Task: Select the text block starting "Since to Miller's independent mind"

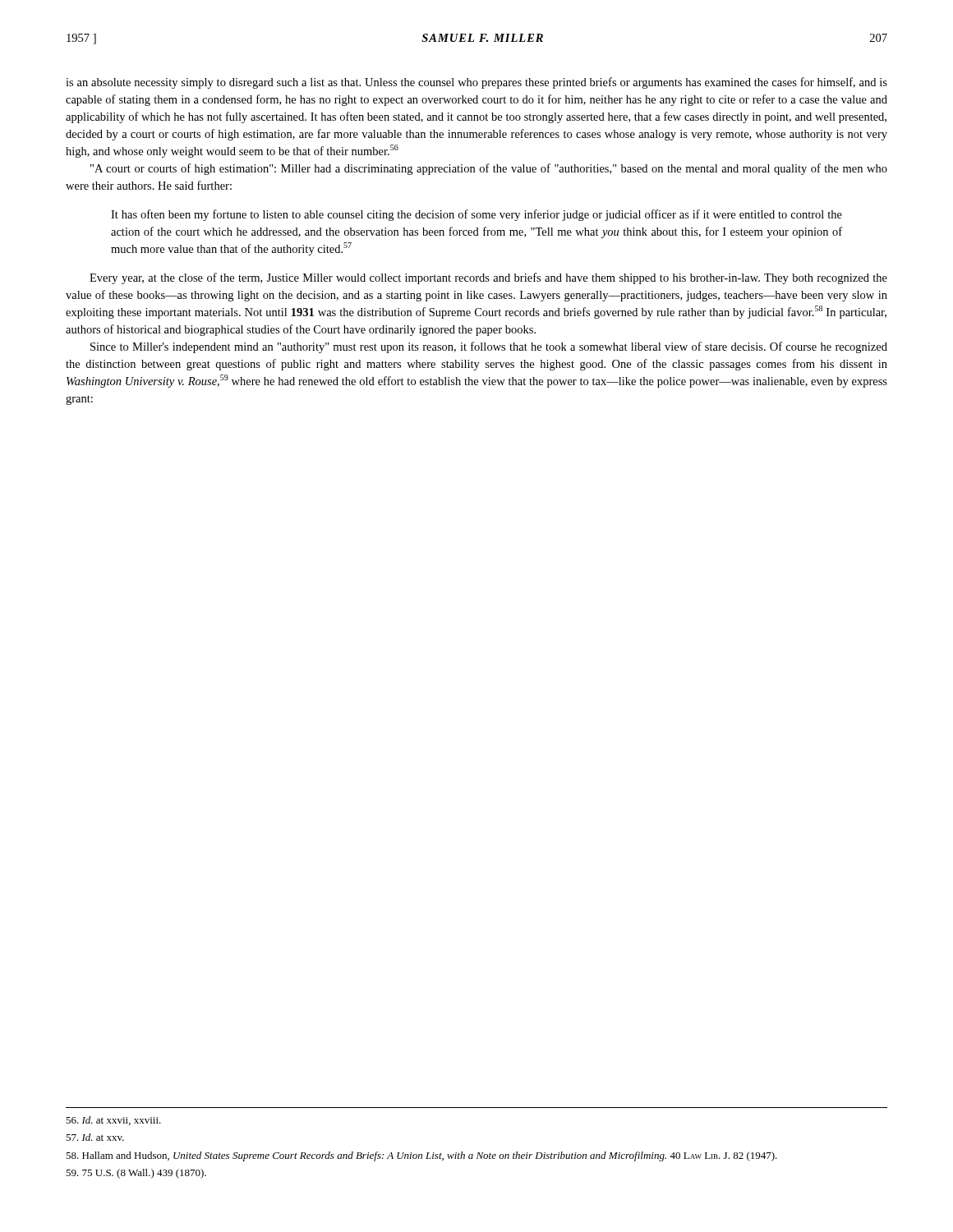Action: 476,373
